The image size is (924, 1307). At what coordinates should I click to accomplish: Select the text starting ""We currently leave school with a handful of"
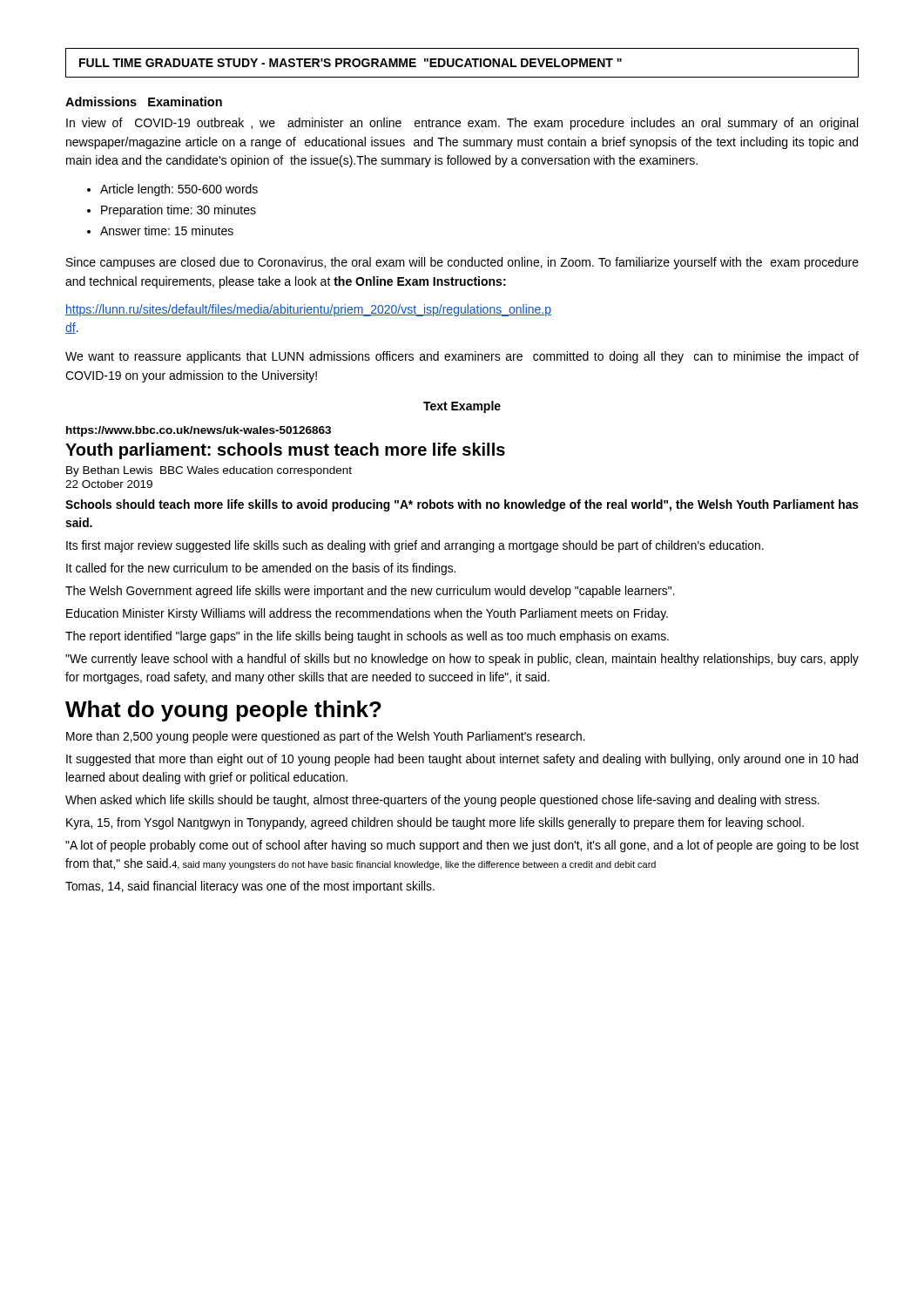click(x=462, y=668)
